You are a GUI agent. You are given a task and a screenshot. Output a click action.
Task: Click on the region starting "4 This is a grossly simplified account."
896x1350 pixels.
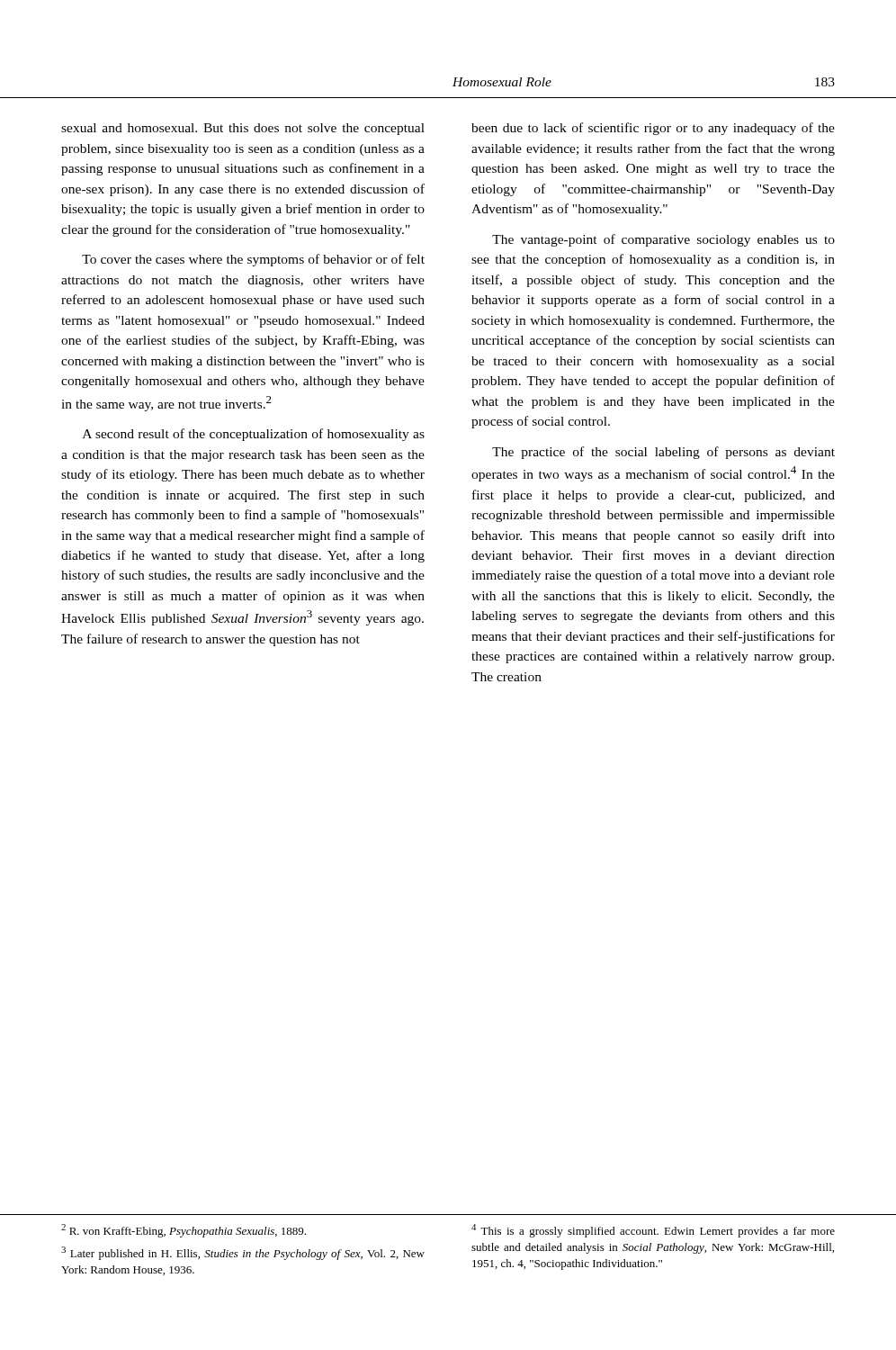click(x=653, y=1245)
